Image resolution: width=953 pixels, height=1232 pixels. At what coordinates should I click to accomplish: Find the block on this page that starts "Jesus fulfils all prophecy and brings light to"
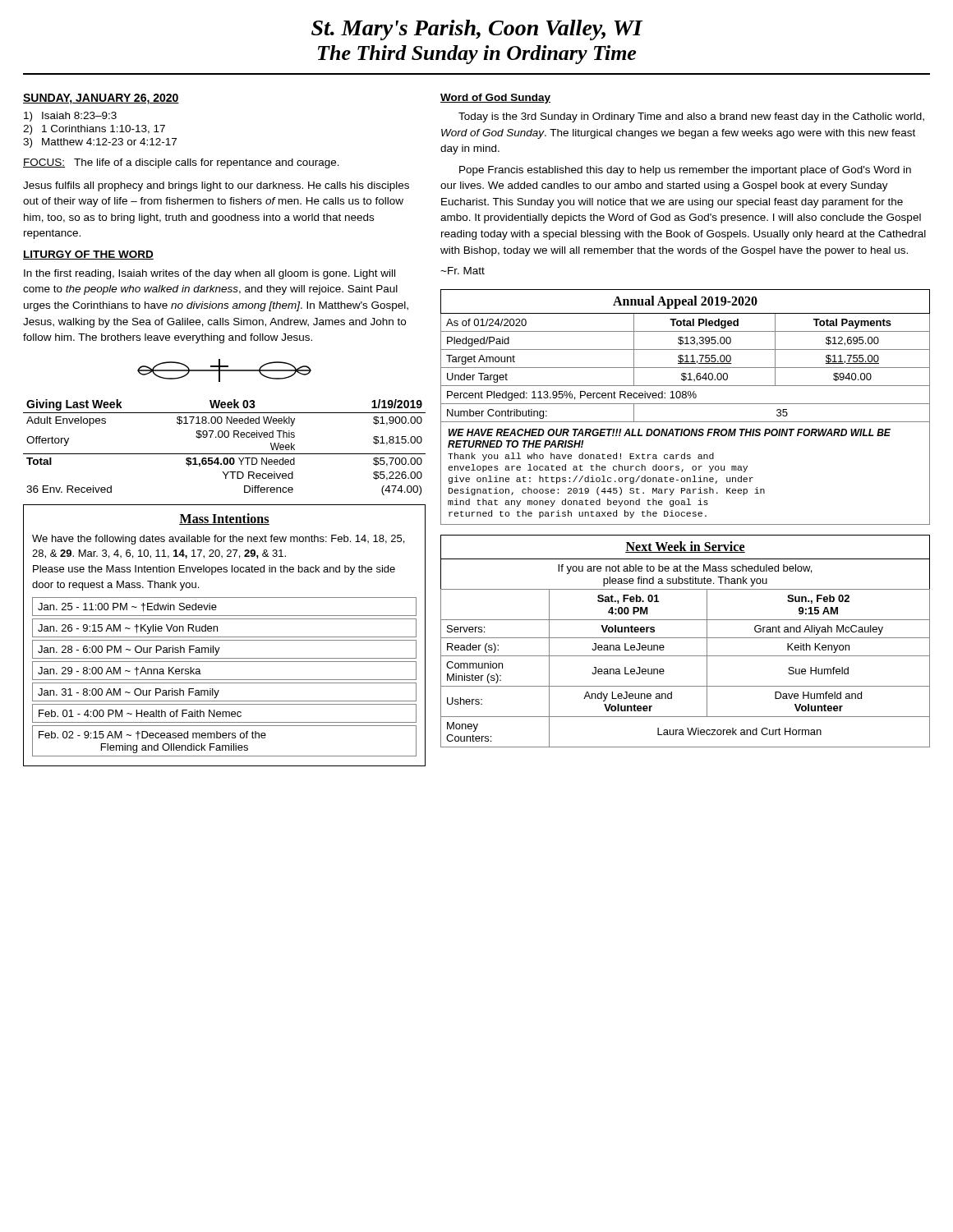(216, 209)
